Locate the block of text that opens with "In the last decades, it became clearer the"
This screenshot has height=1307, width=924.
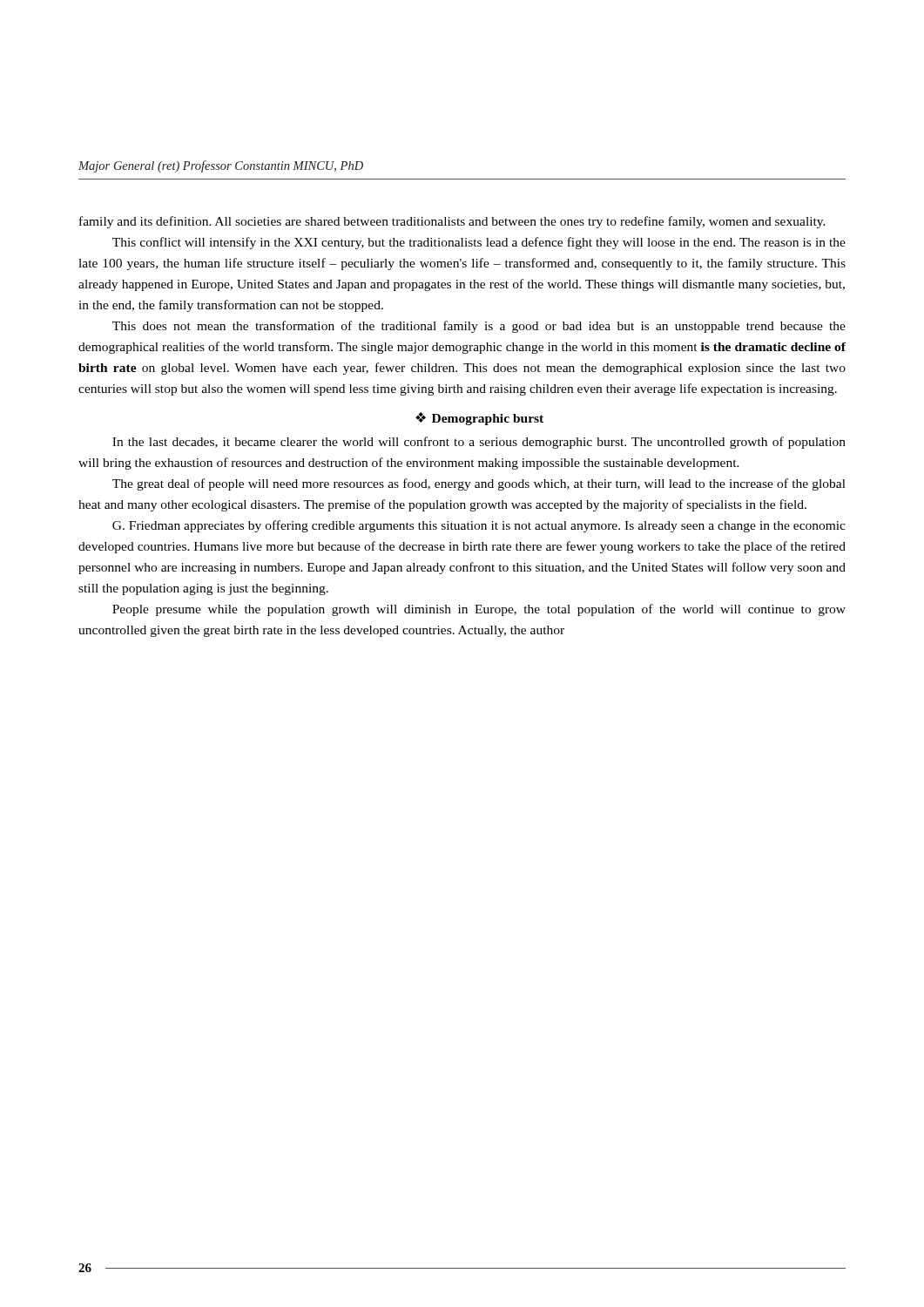tap(462, 452)
